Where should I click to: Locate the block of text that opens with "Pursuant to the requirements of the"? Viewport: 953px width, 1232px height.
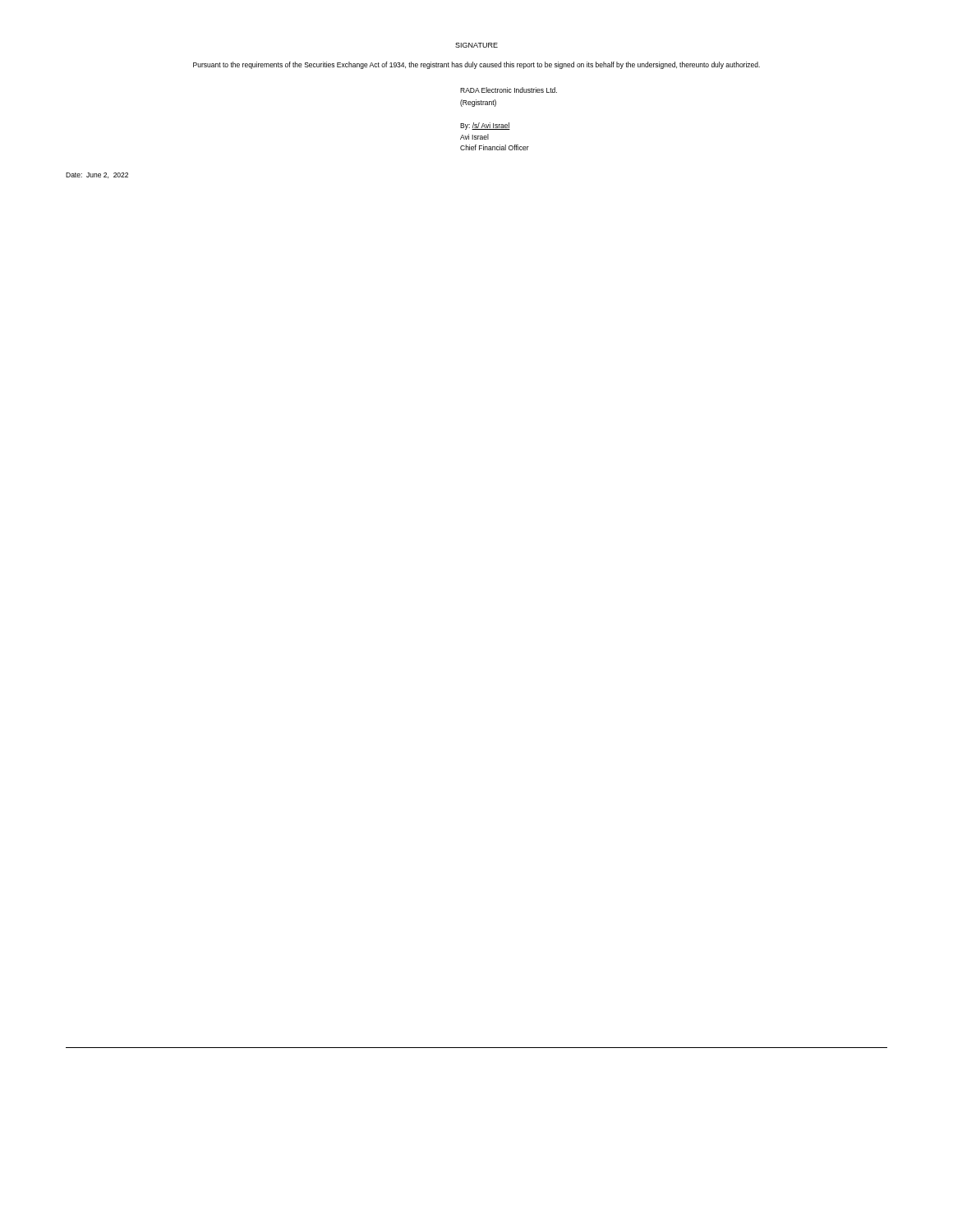pos(476,65)
